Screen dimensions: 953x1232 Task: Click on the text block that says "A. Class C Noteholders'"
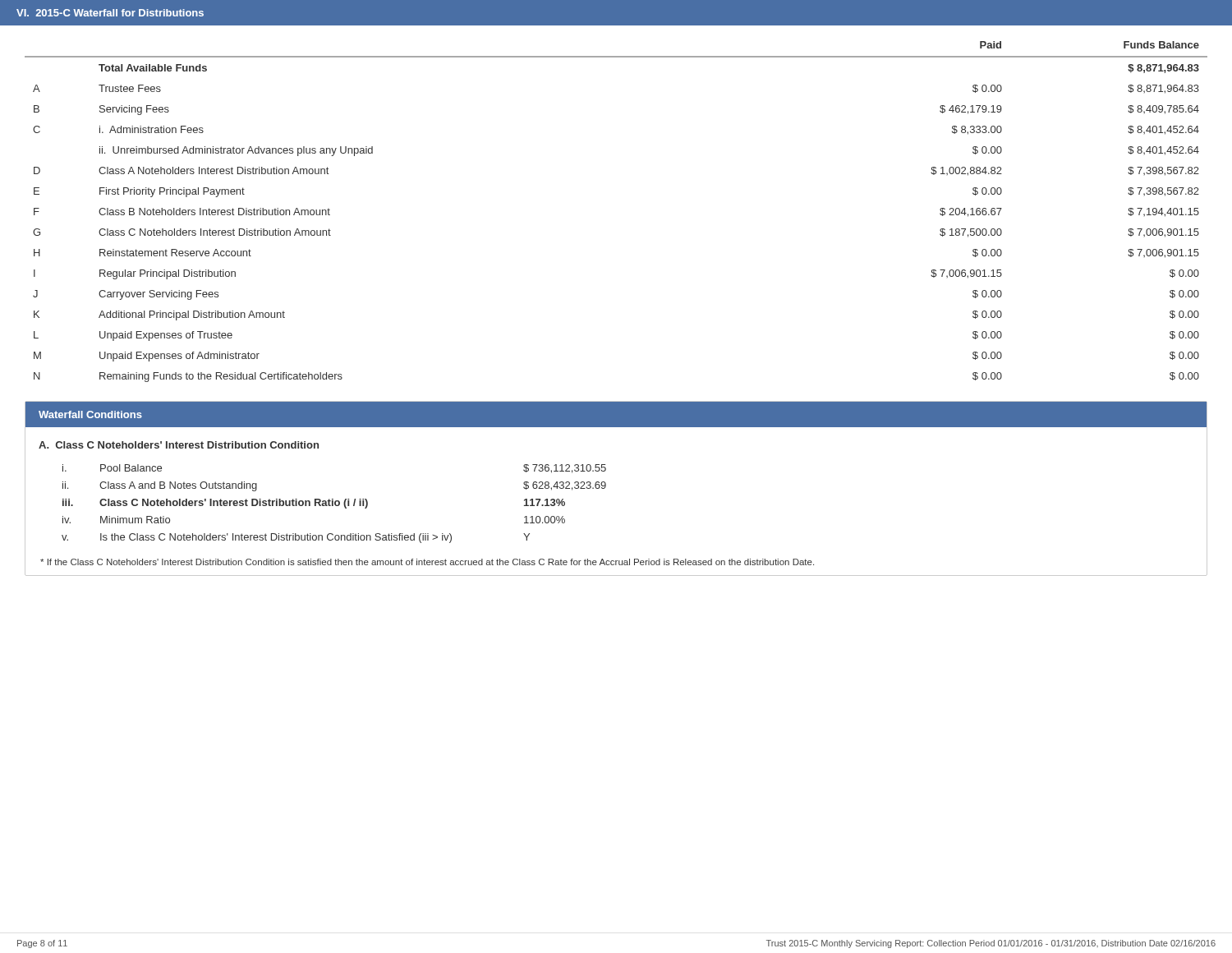click(179, 445)
